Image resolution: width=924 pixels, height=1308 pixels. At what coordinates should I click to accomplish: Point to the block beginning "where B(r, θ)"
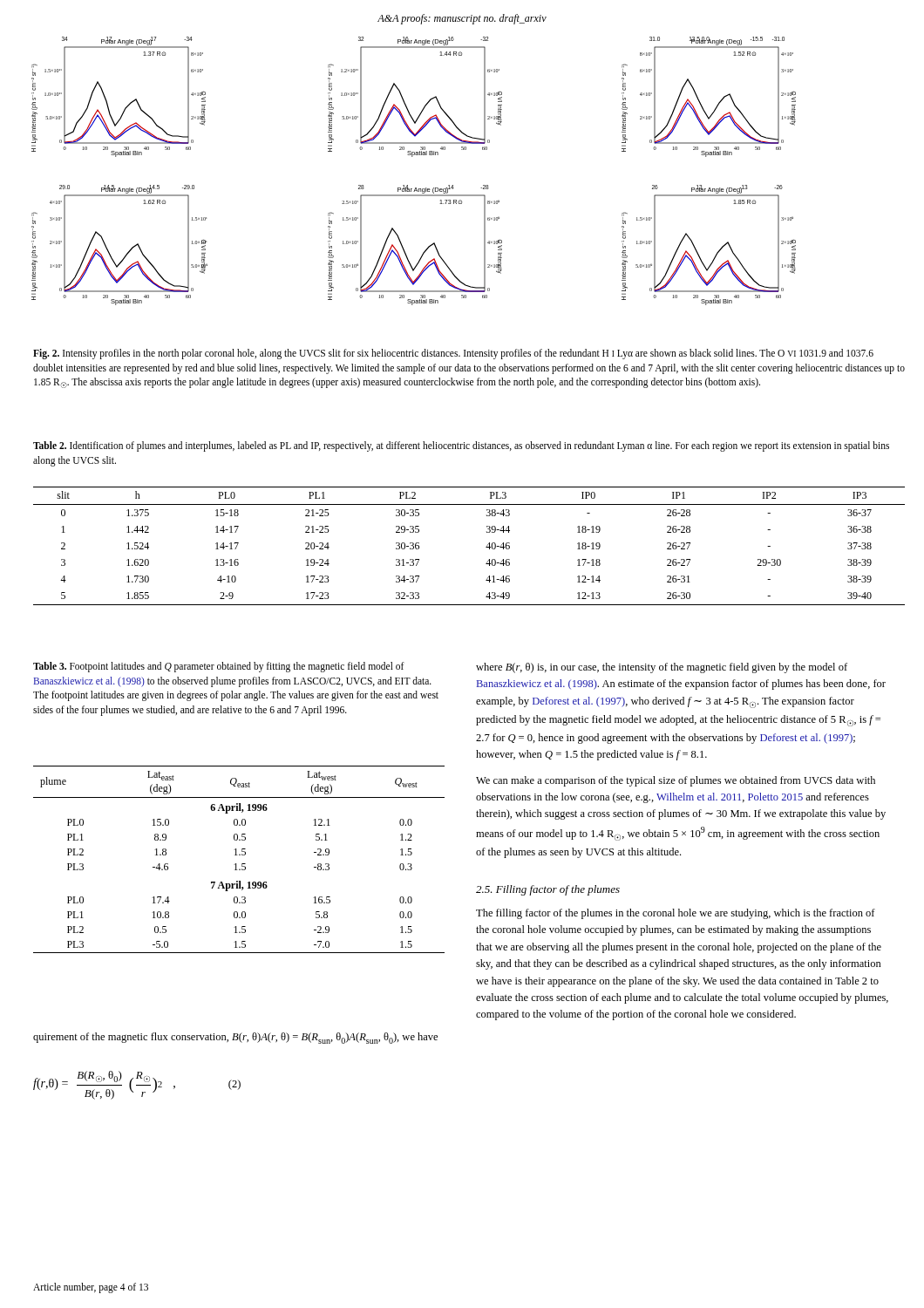point(683,760)
